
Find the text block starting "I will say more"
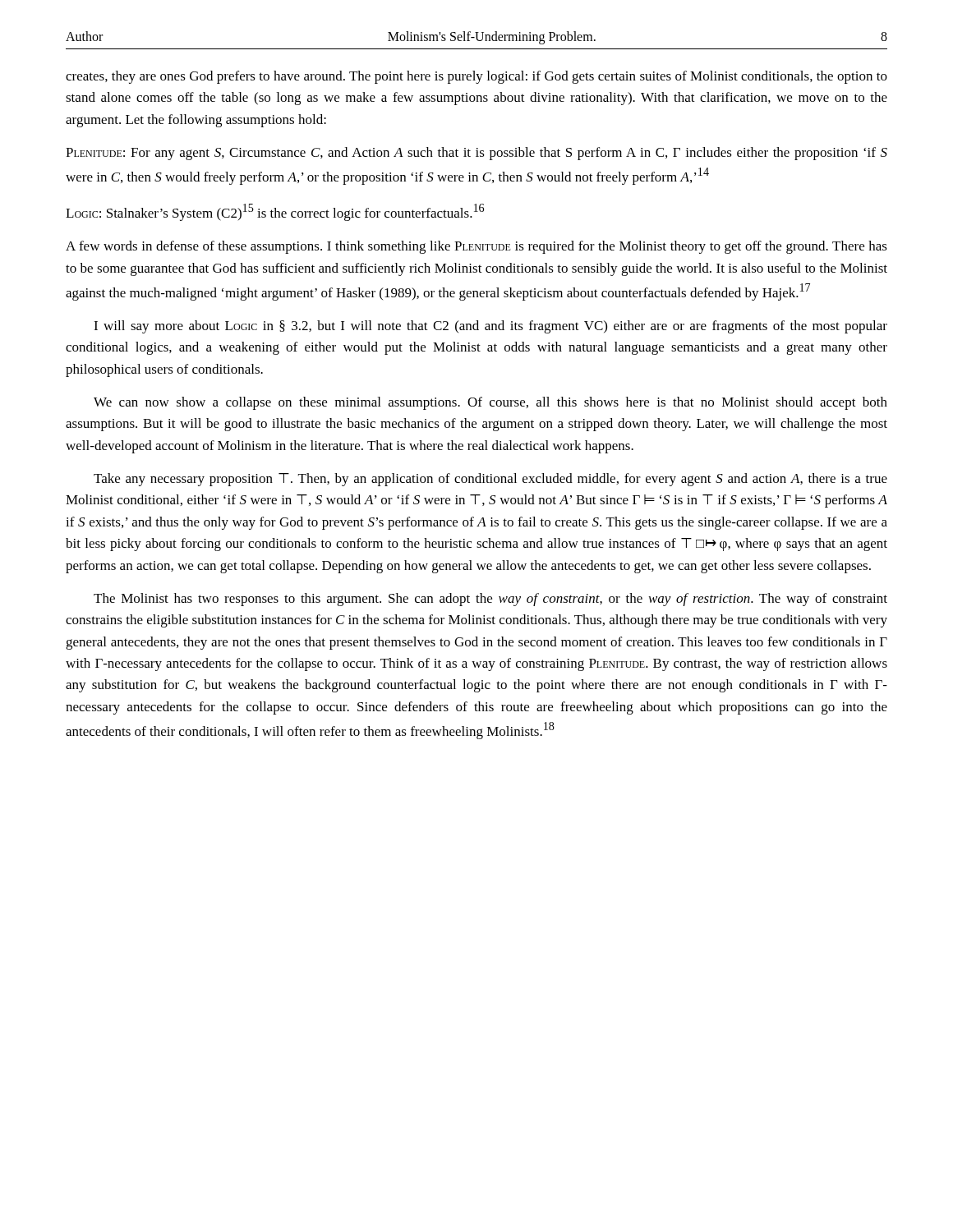(476, 348)
